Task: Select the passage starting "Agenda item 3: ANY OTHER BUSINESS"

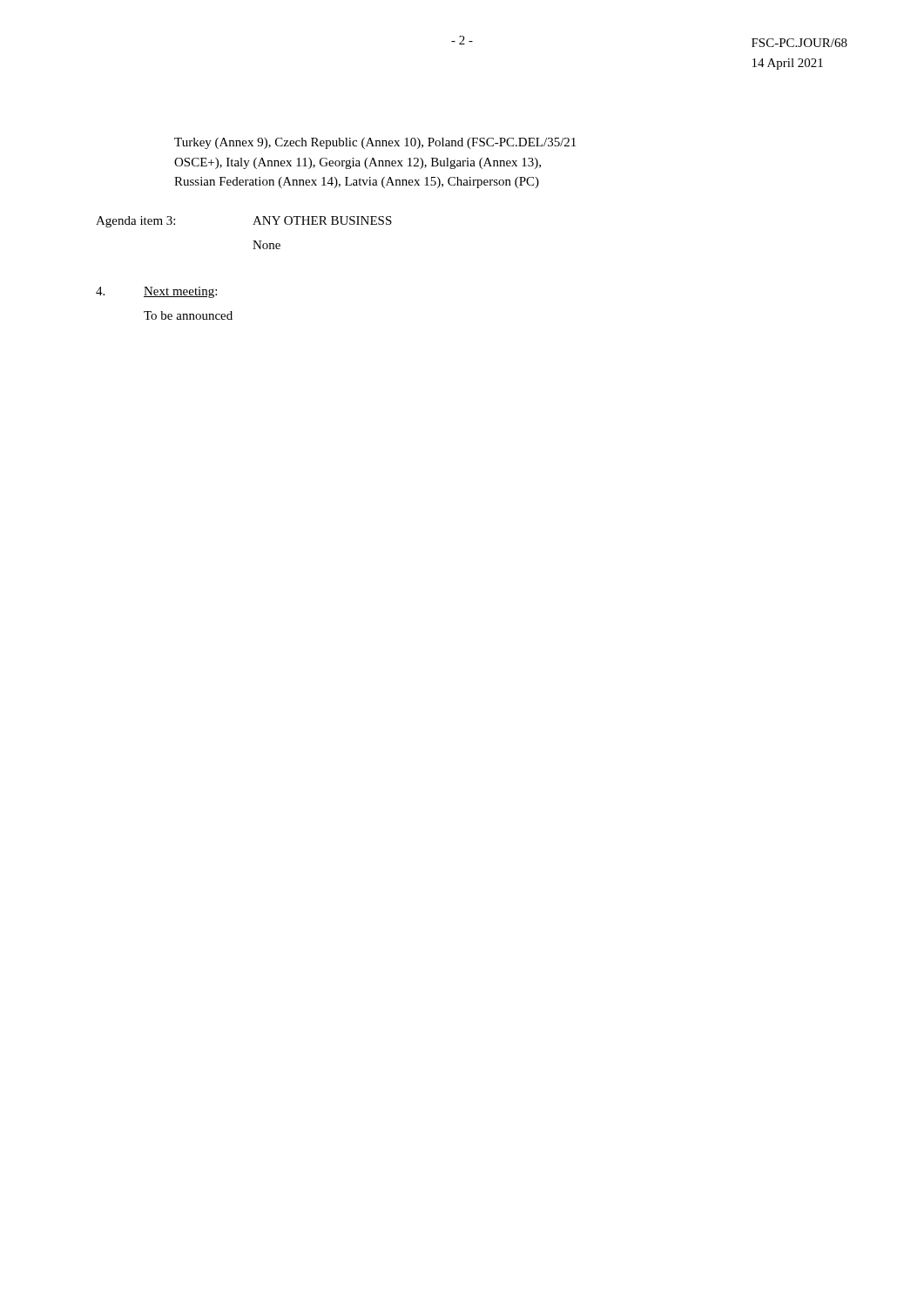Action: [x=131, y=223]
